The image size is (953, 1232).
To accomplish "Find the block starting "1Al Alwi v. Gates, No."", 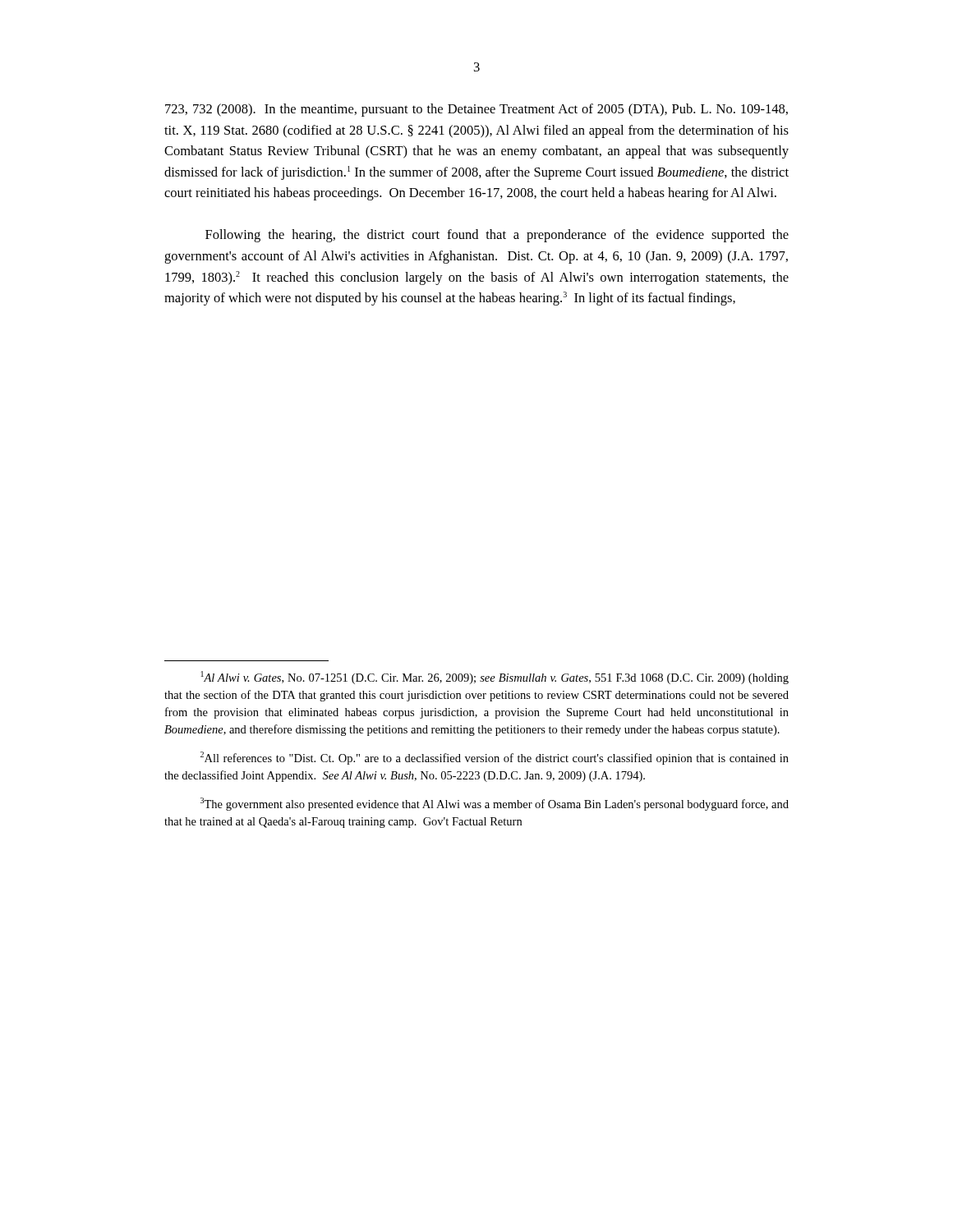I will (x=476, y=704).
